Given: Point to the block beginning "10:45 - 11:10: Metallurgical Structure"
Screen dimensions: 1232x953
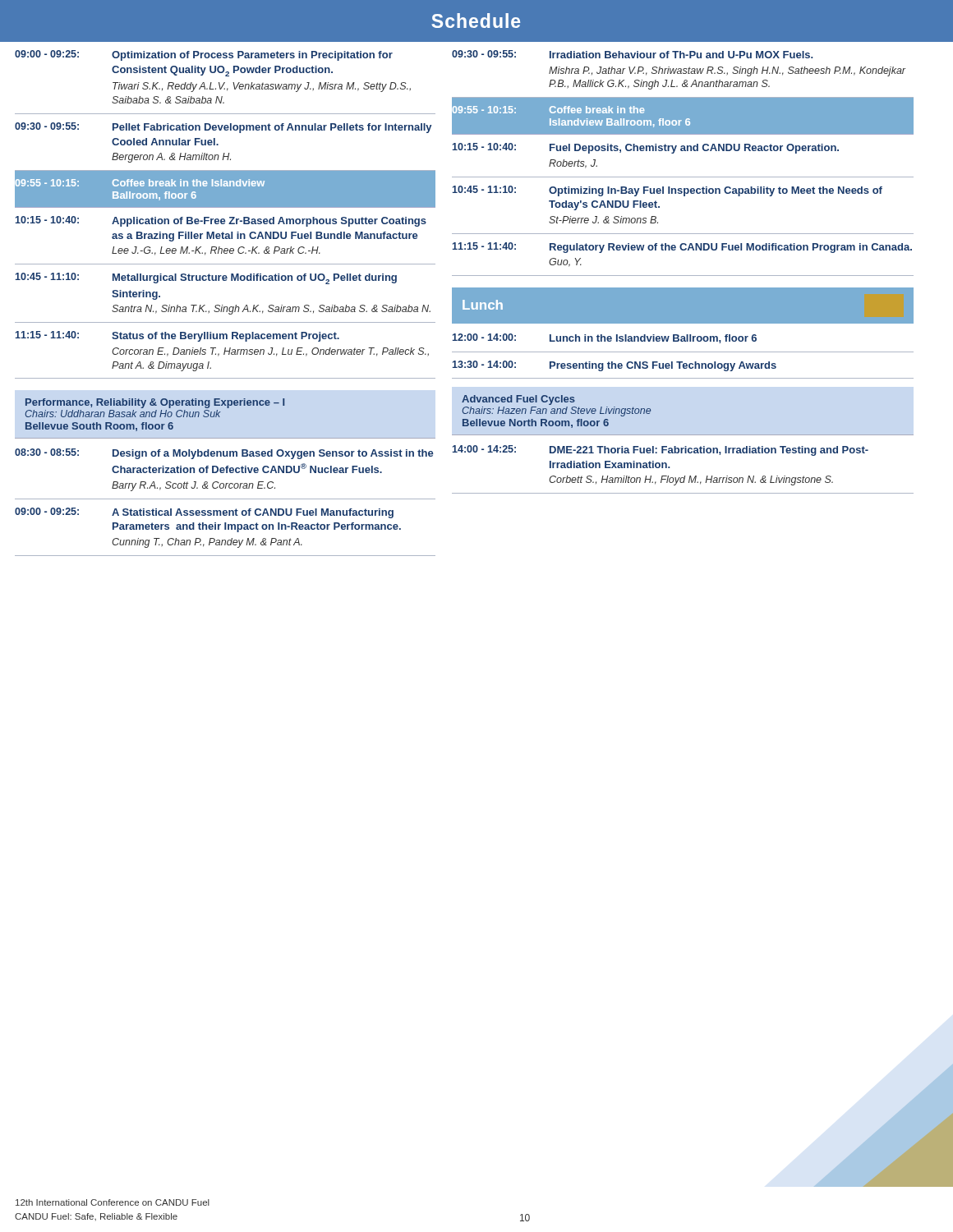Looking at the screenshot, I should 206,278.
